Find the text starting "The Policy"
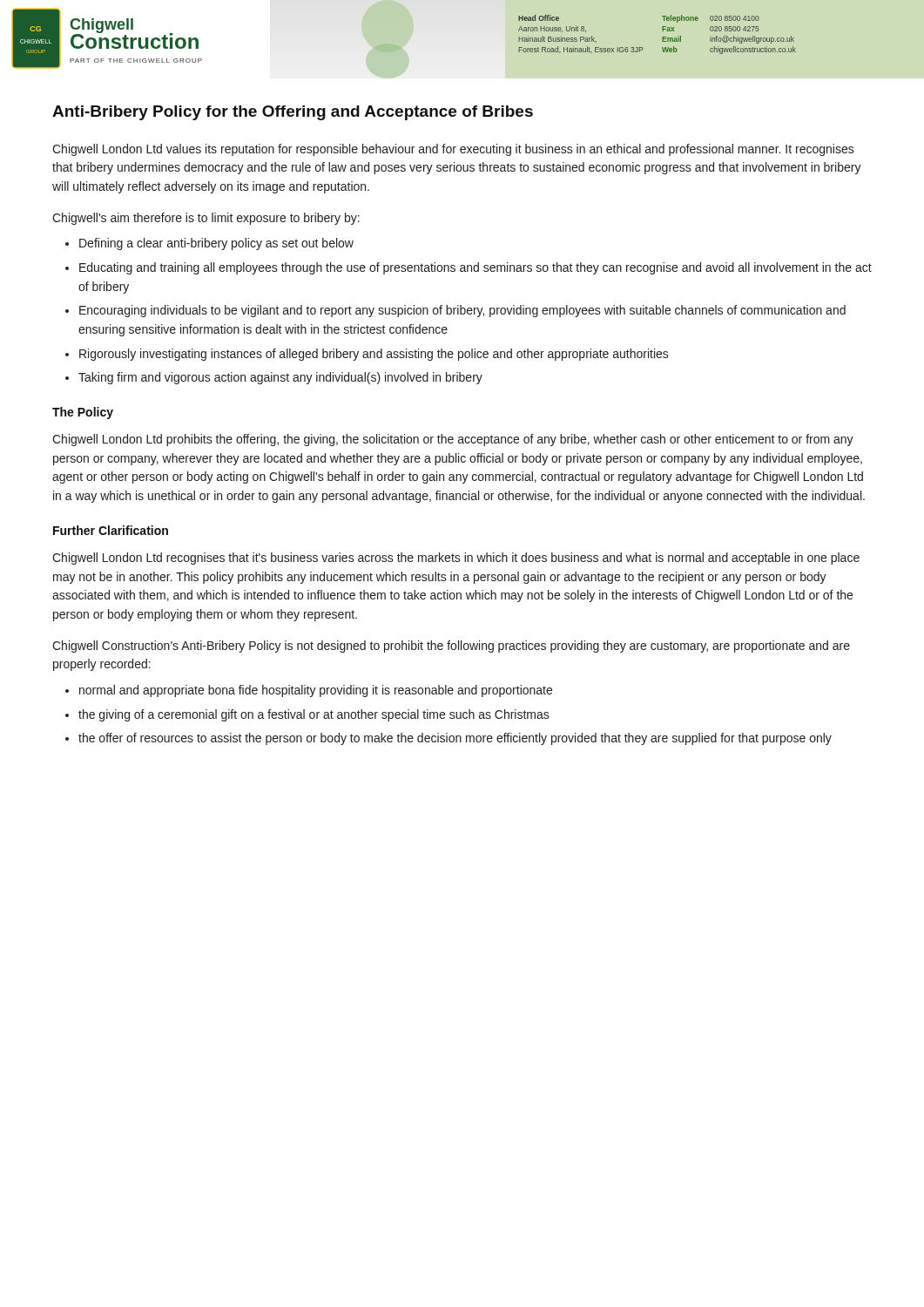 point(83,412)
